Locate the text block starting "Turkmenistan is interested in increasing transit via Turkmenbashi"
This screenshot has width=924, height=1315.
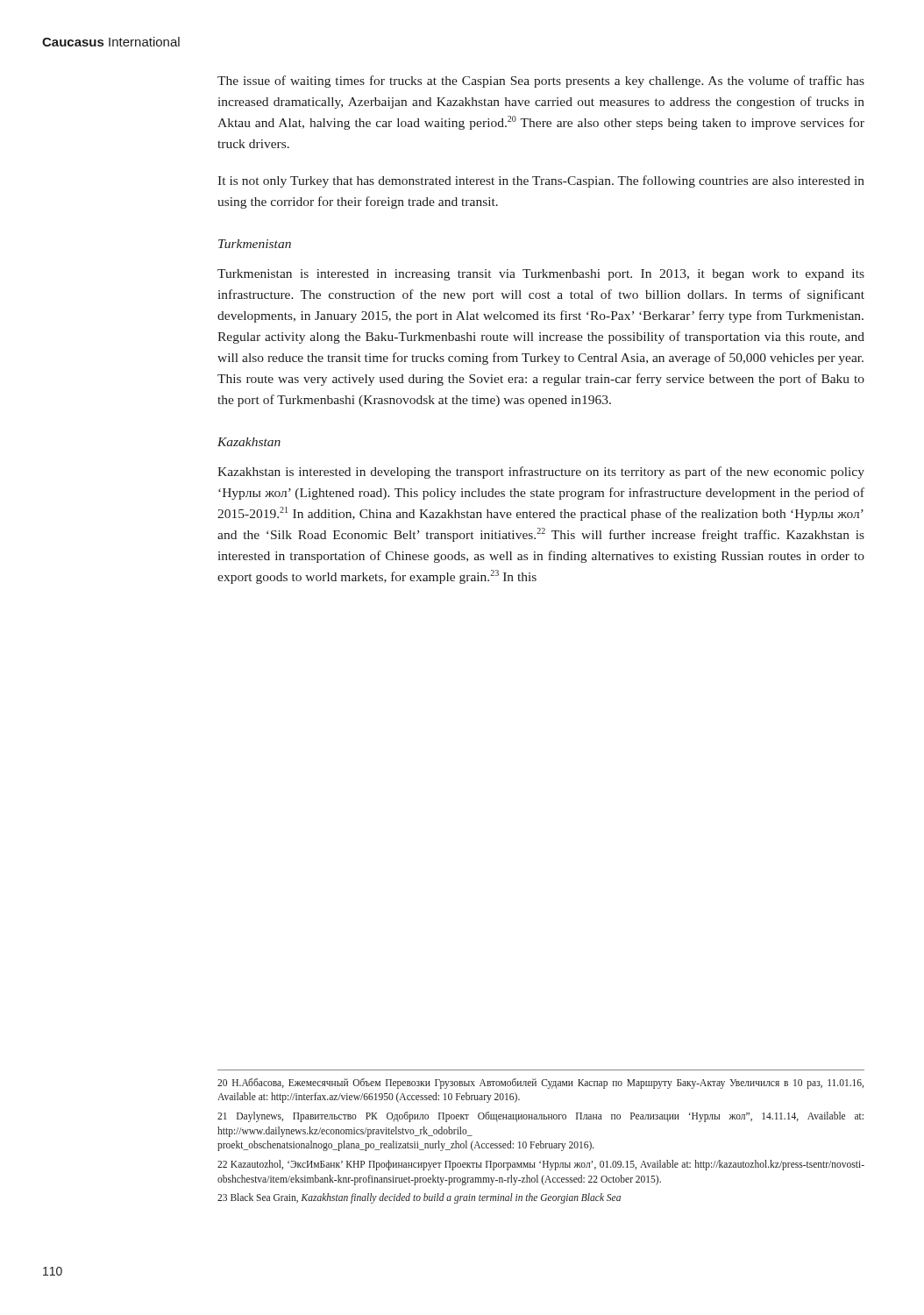click(541, 336)
